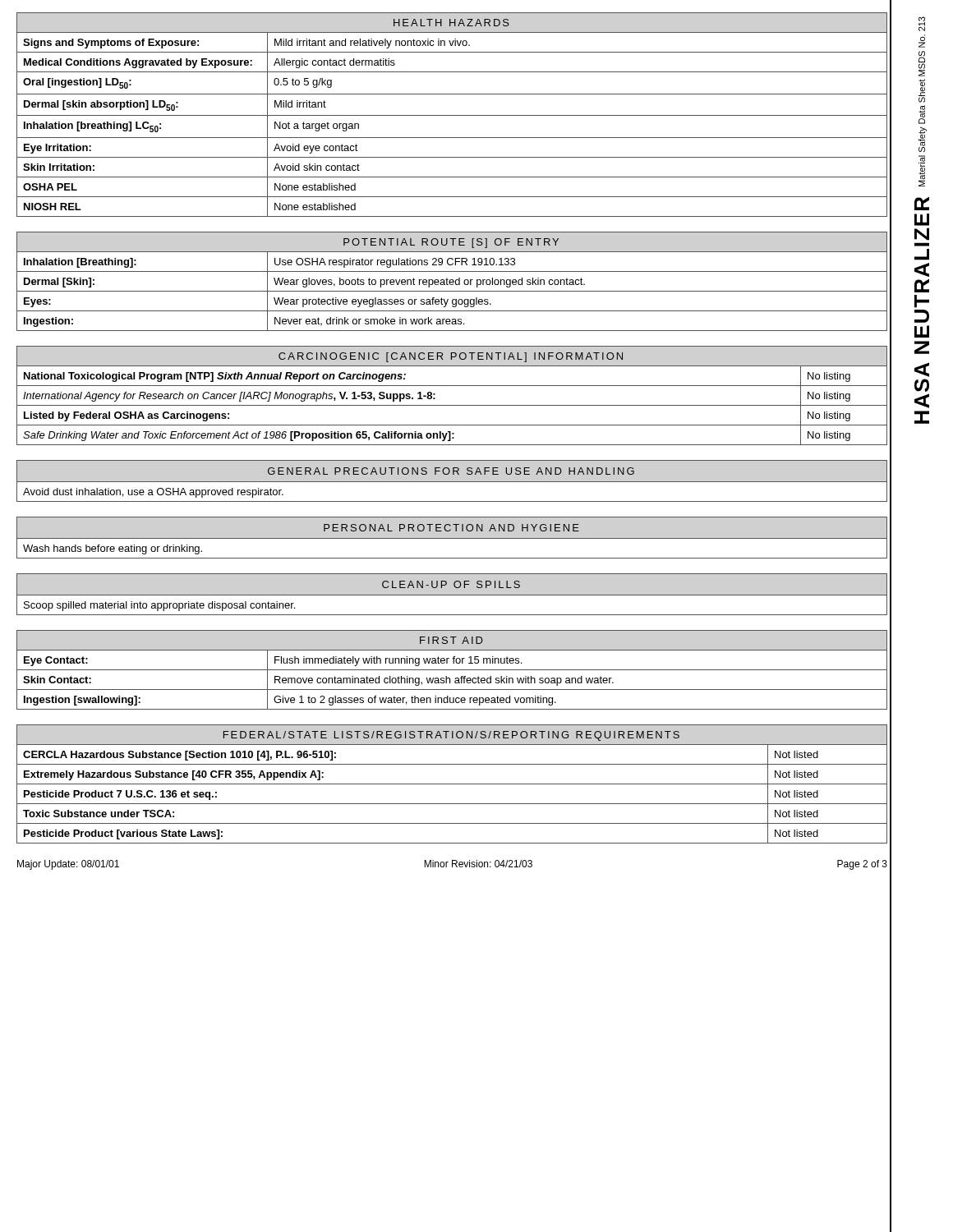
Task: Select the table that reads "PERSONAL PROTECTION AND HYGIENE"
Action: [452, 537]
